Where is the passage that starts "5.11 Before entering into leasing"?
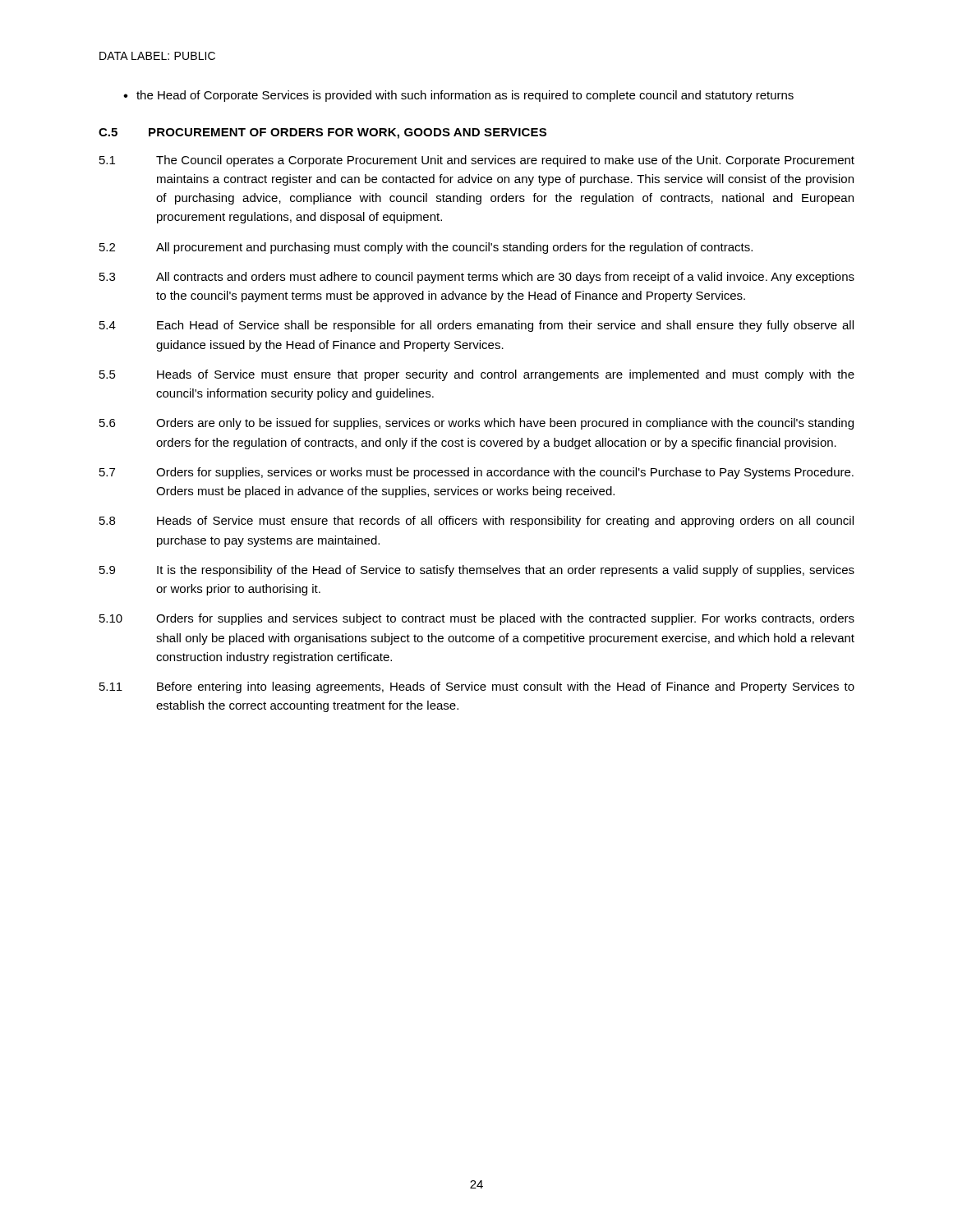The image size is (953, 1232). pos(476,696)
